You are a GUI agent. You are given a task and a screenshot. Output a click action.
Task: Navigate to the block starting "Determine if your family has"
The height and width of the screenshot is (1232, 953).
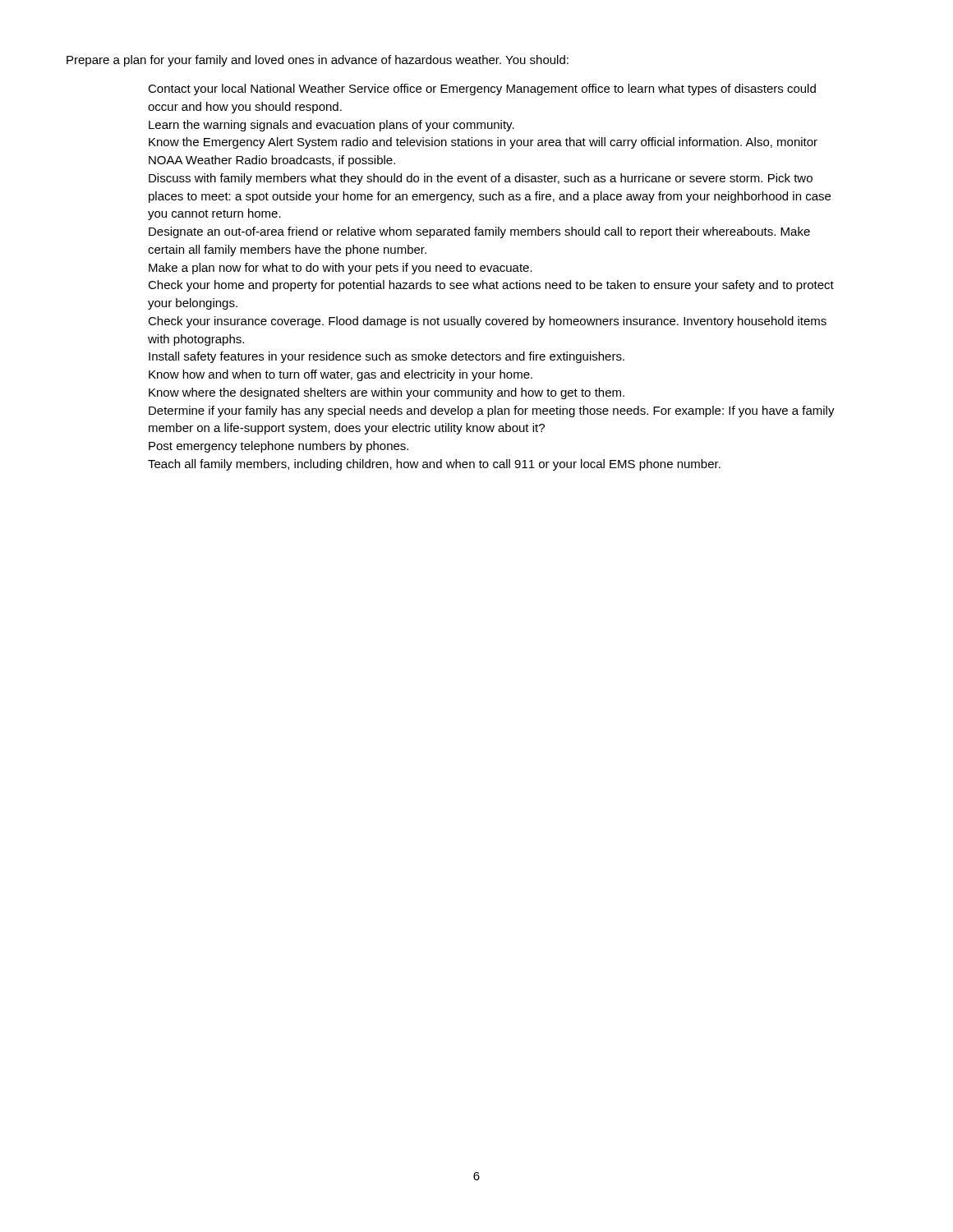491,419
